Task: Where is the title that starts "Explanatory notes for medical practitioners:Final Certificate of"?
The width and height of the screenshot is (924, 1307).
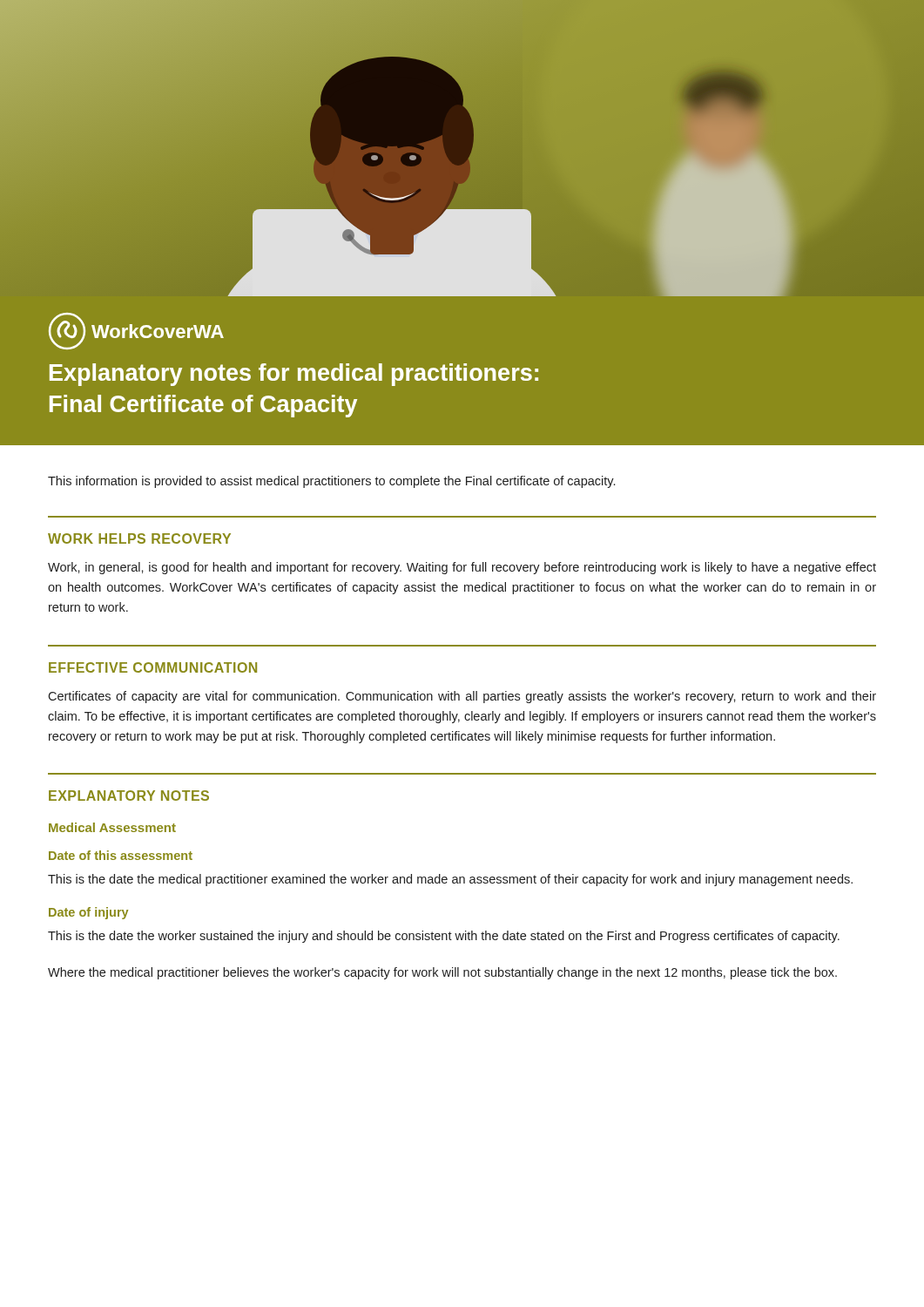Action: pos(462,389)
